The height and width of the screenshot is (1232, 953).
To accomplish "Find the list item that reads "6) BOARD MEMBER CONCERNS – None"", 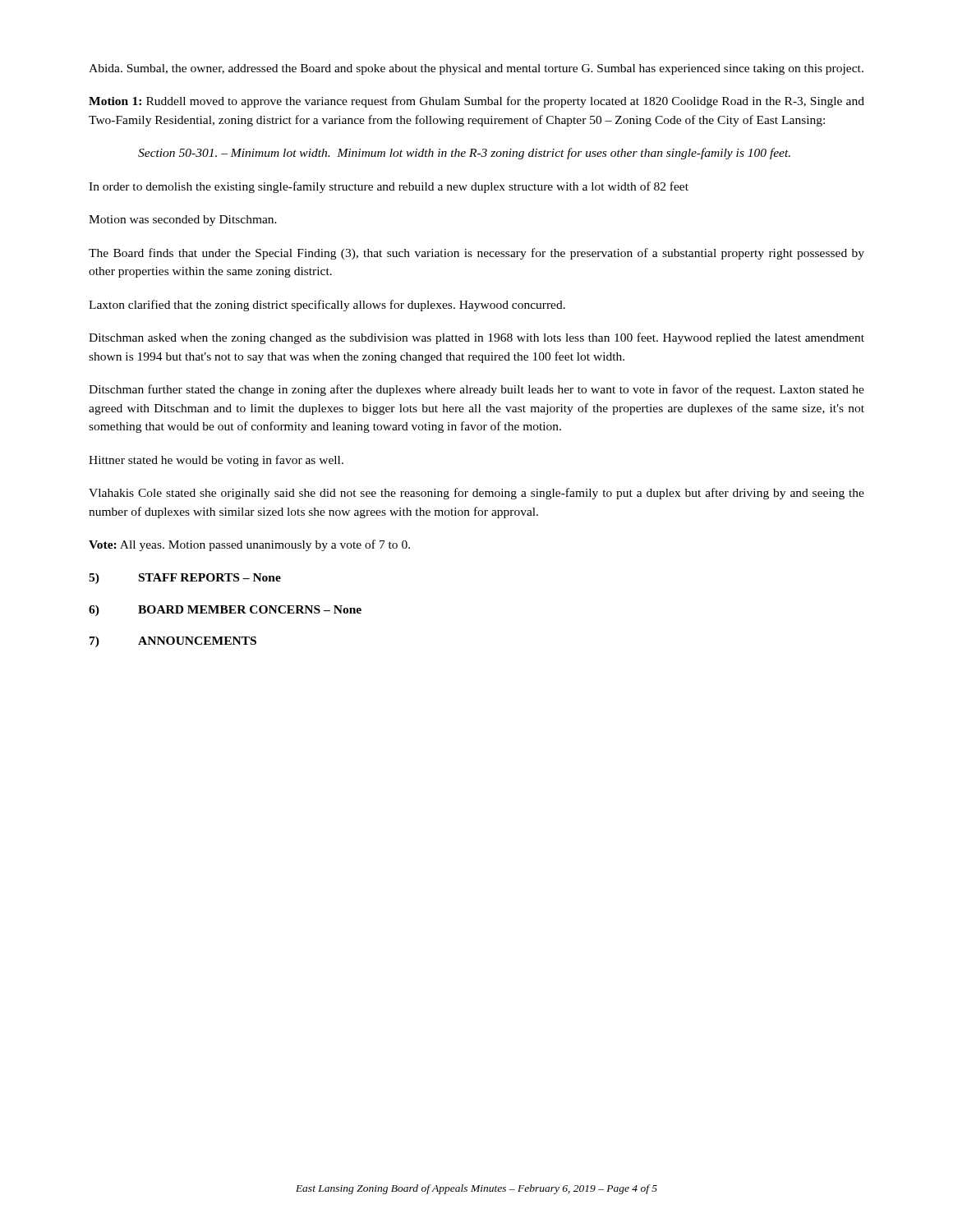I will point(225,610).
